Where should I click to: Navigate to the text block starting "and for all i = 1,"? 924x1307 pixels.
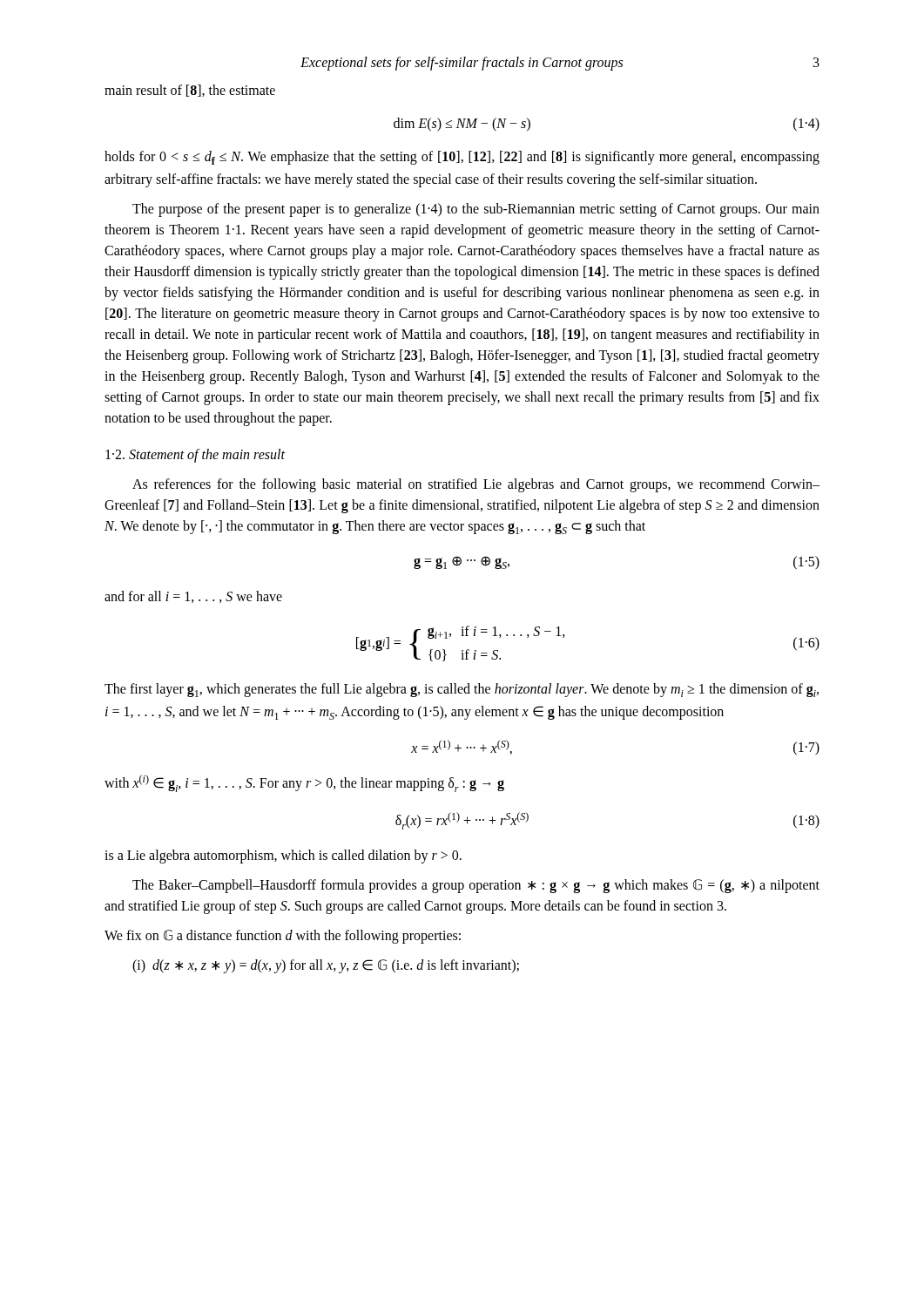tap(193, 596)
